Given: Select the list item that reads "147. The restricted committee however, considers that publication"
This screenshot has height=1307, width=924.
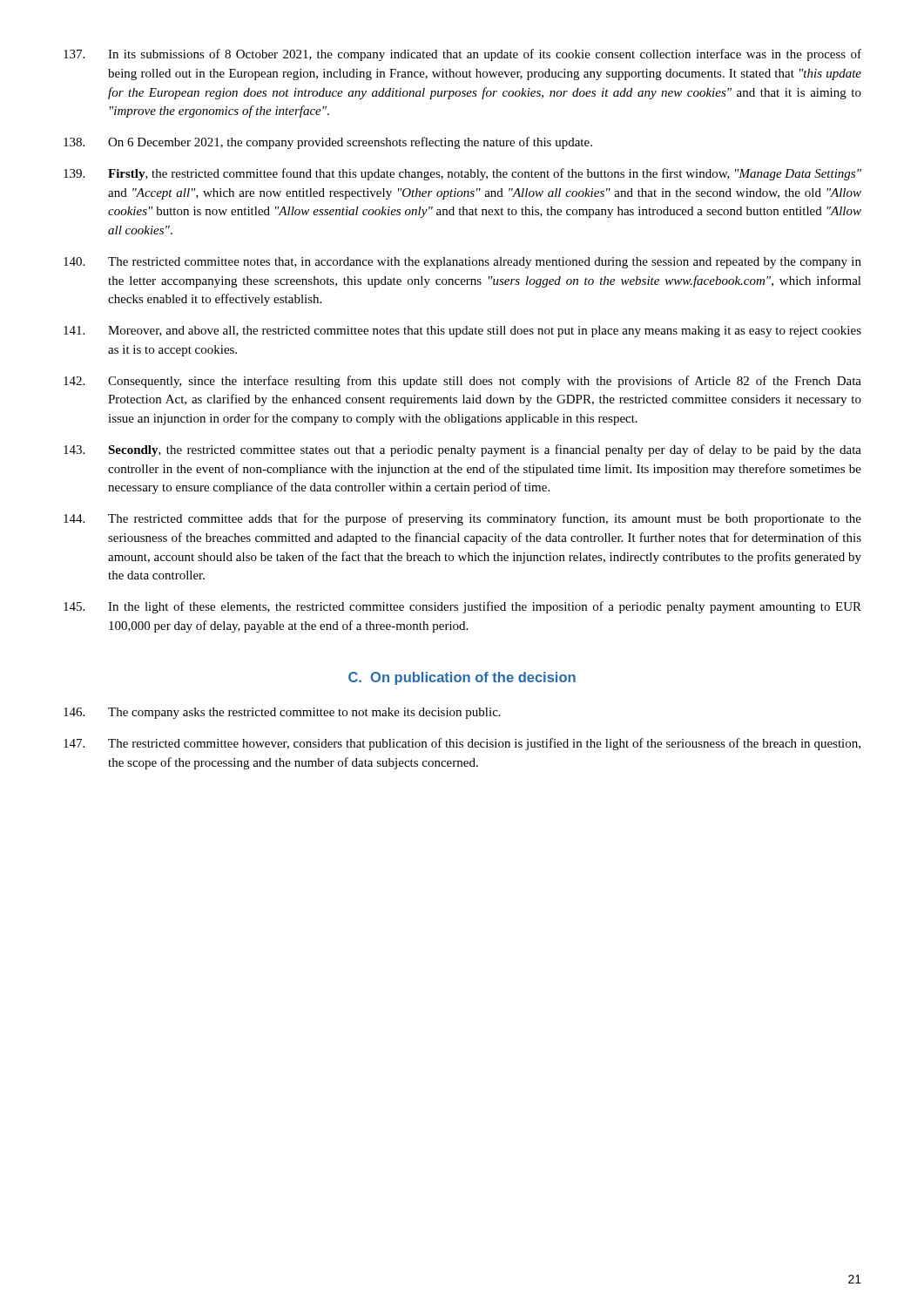Looking at the screenshot, I should [x=462, y=754].
